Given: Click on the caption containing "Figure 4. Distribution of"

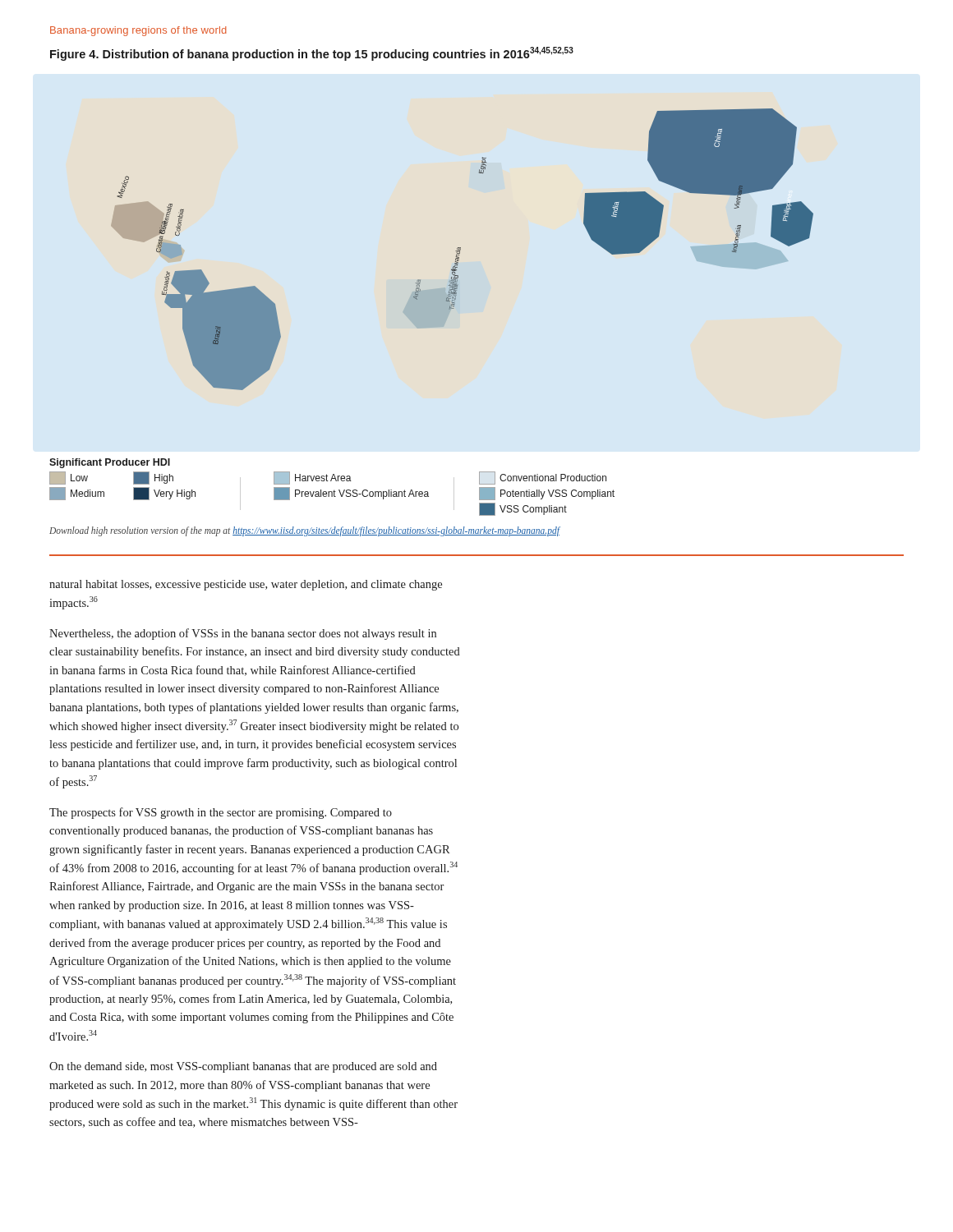Looking at the screenshot, I should [x=476, y=54].
